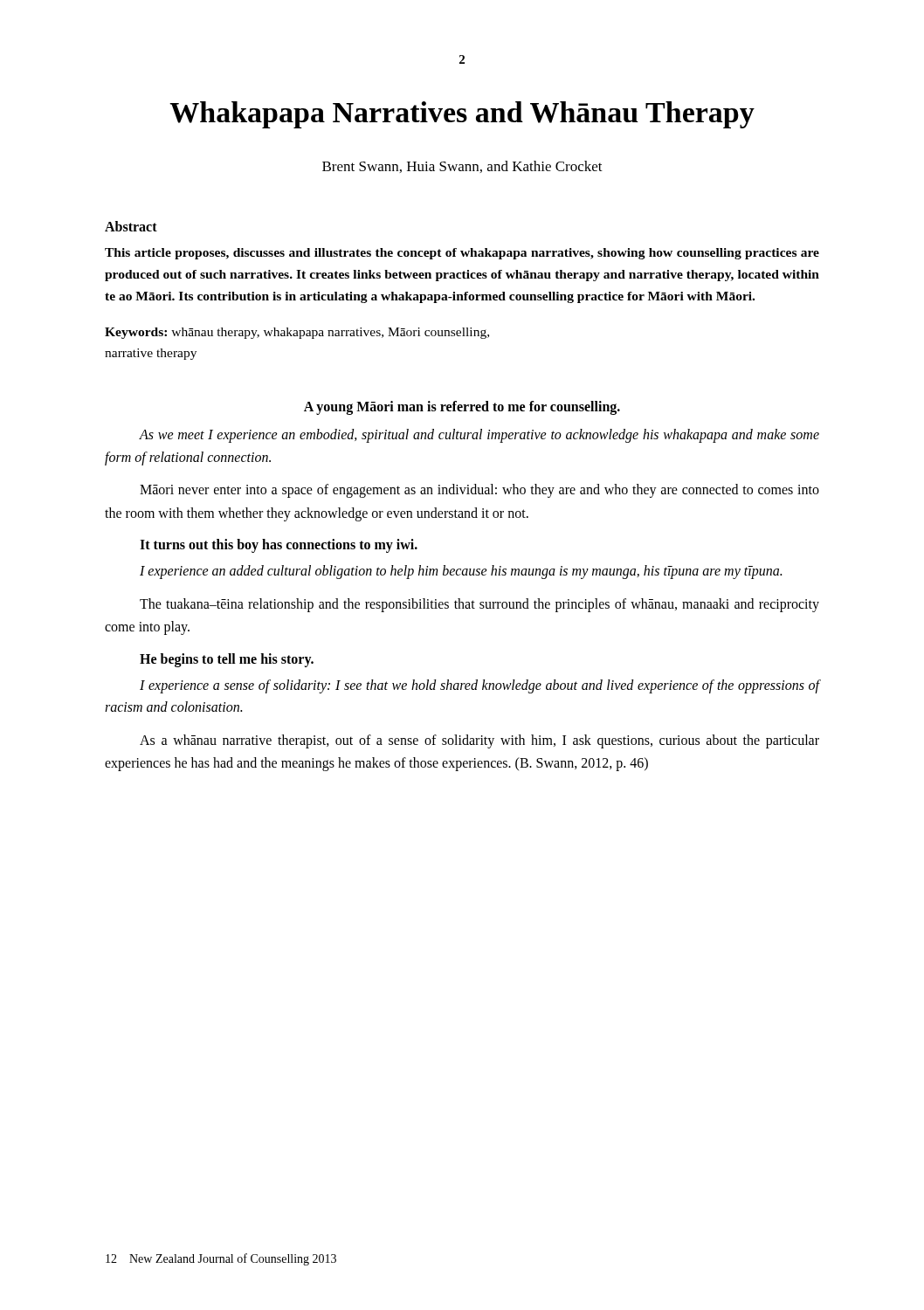Screen dimensions: 1310x924
Task: Find the block on this page that starts "Keywords: whānau therapy, whakapapa"
Action: pos(297,342)
